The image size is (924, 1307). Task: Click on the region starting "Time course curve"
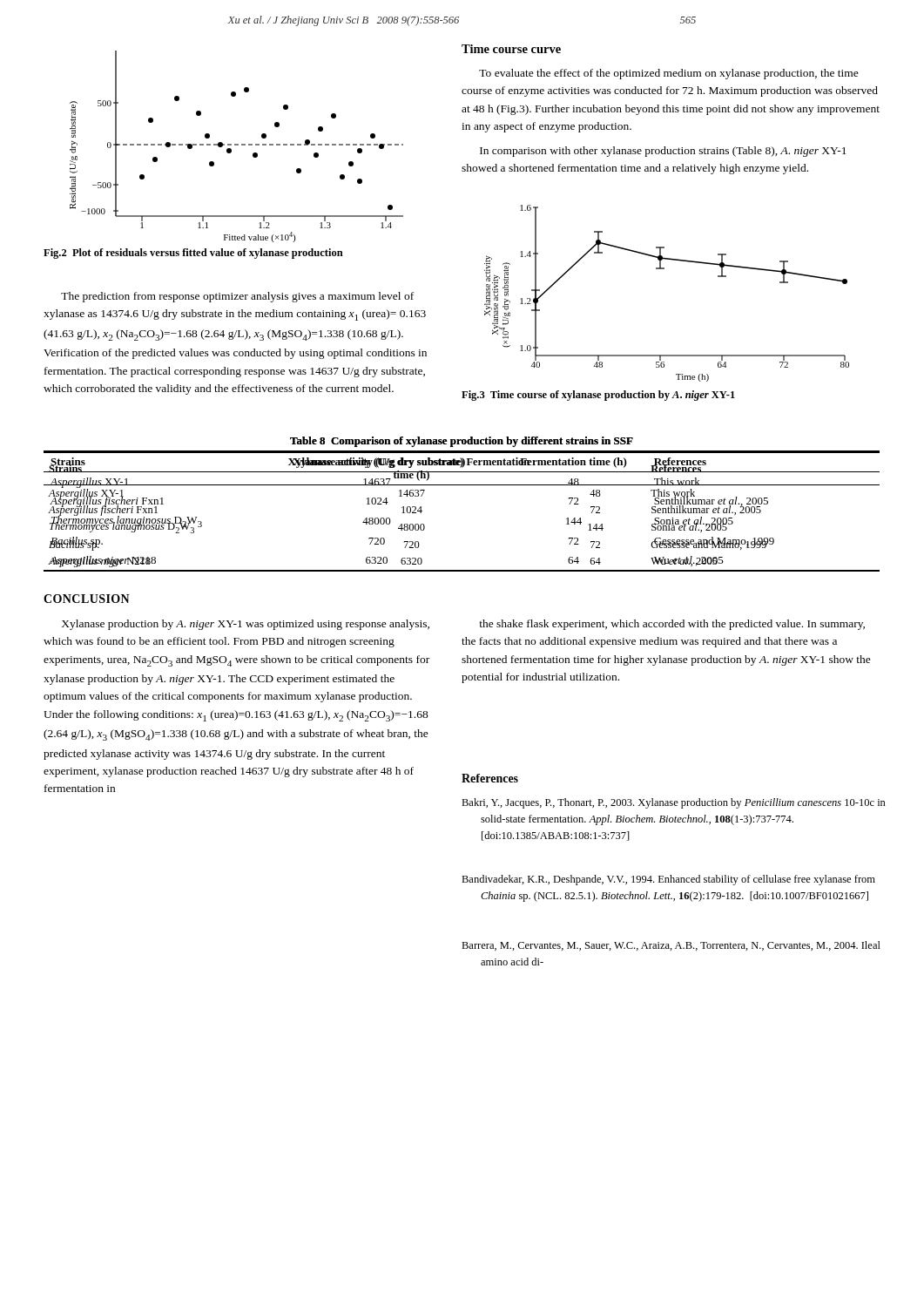tap(511, 49)
